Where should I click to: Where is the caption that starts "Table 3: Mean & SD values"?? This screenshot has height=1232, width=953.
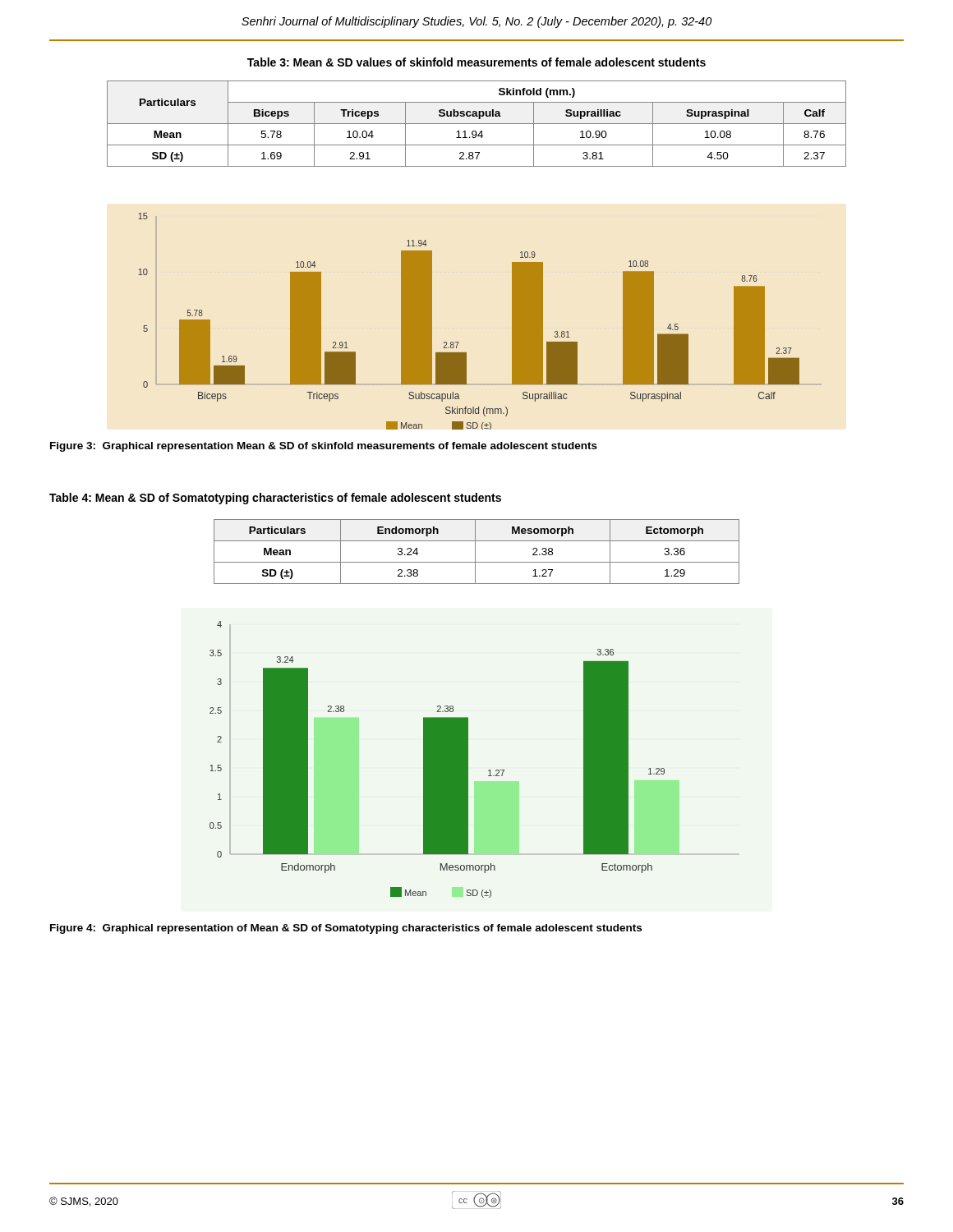point(476,62)
